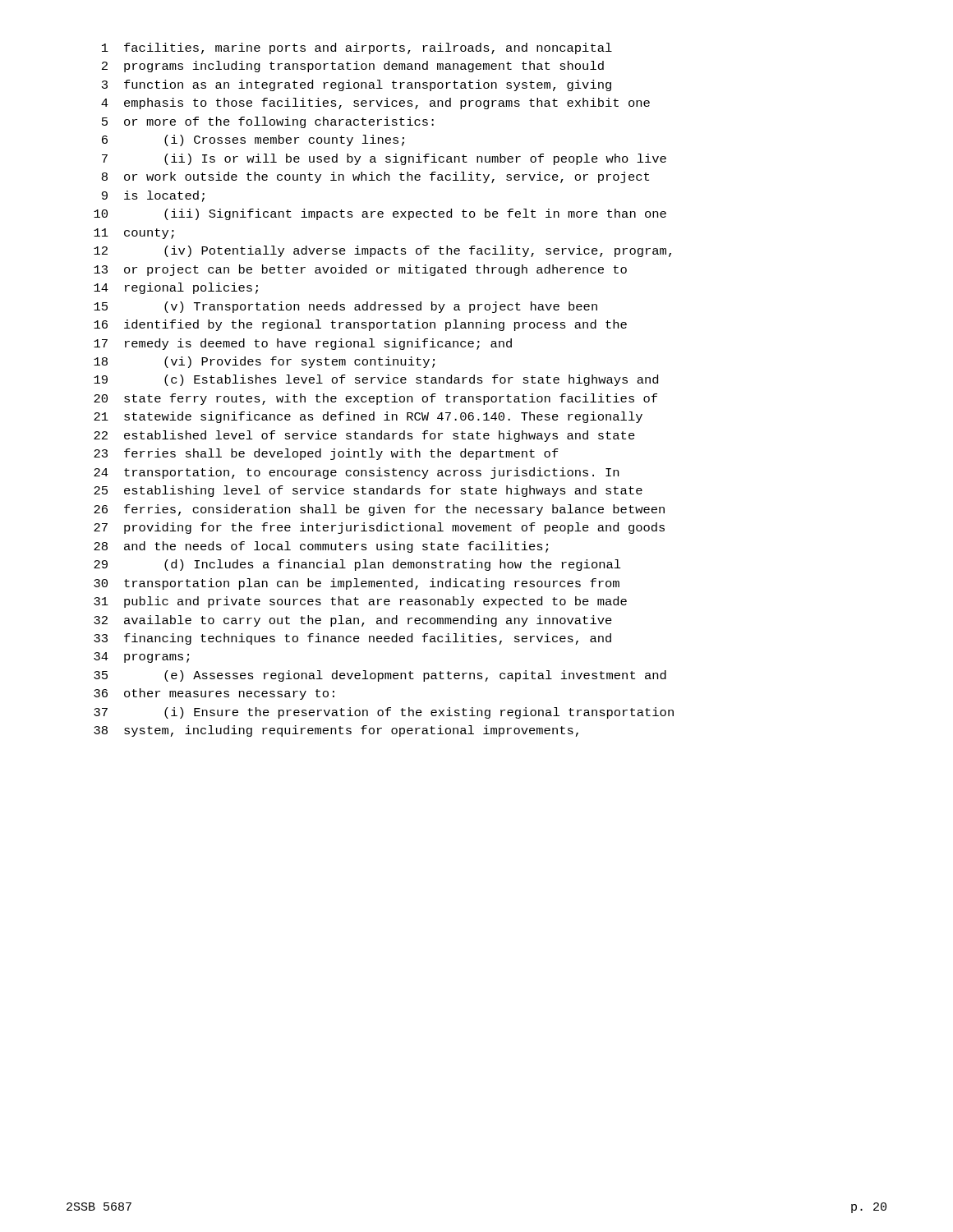Point to the region starting "4 emphasis to"
The width and height of the screenshot is (953, 1232).
(476, 104)
